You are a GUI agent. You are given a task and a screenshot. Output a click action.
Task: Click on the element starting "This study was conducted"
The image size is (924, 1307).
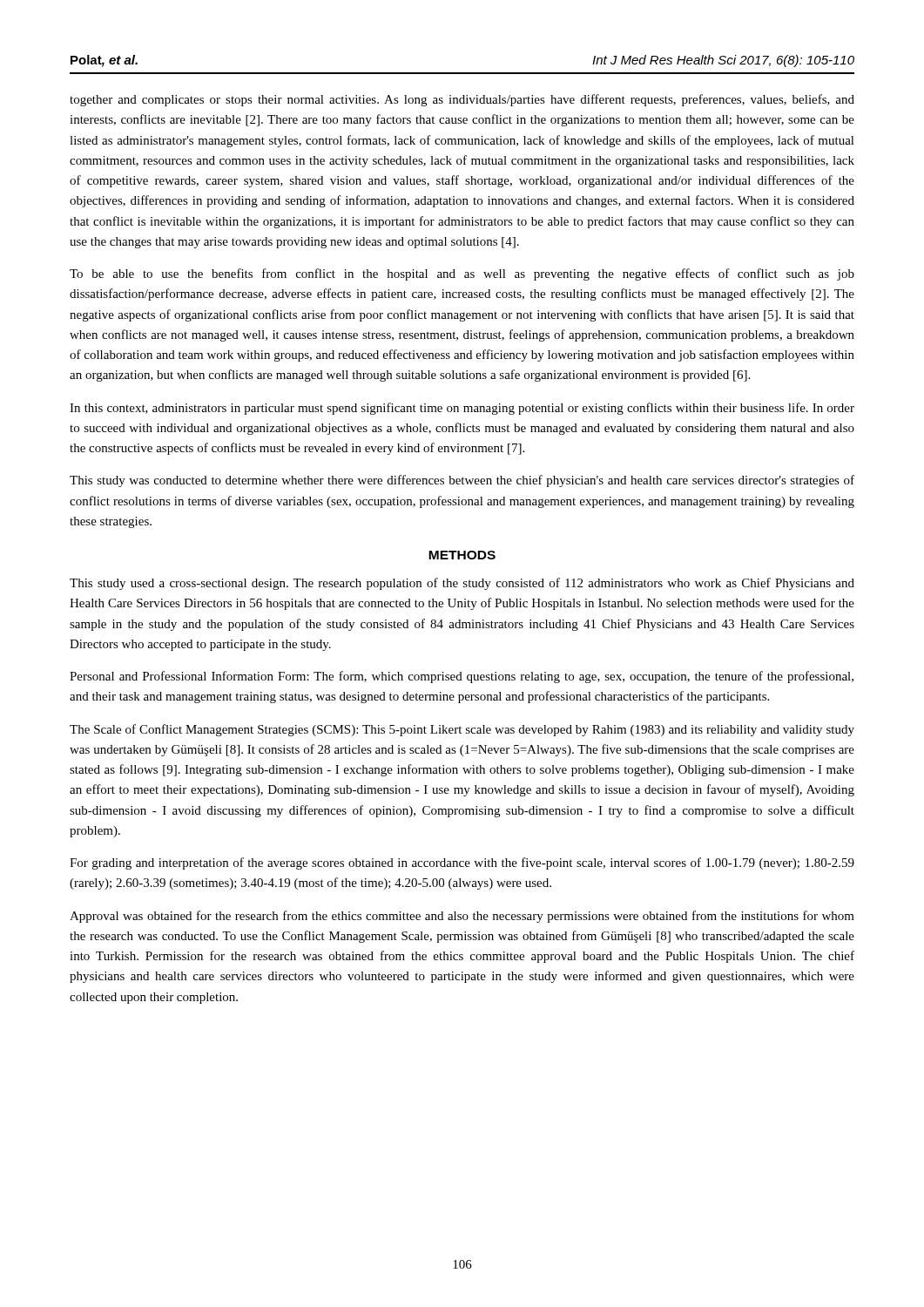[462, 501]
